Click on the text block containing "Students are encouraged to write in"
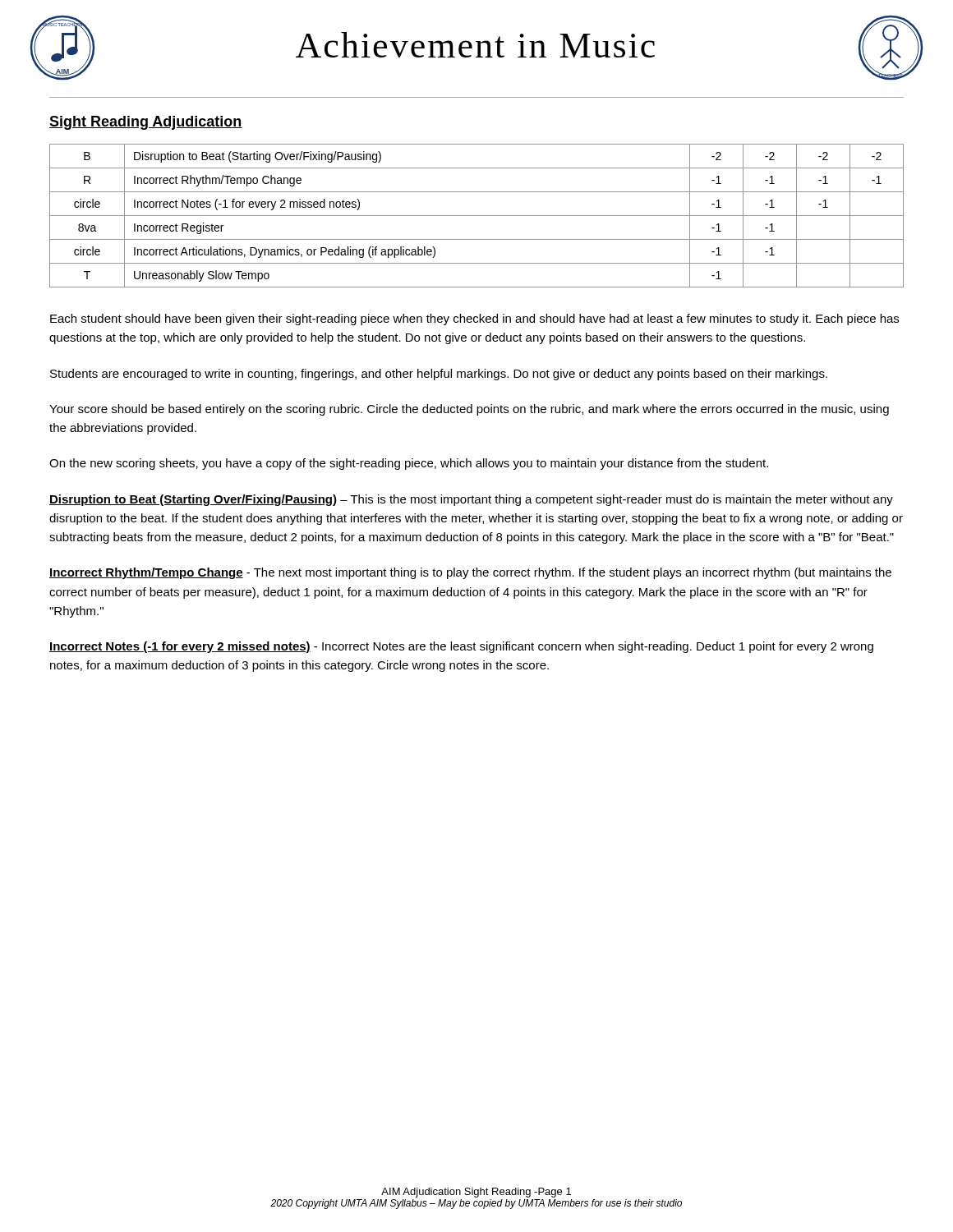 point(439,373)
